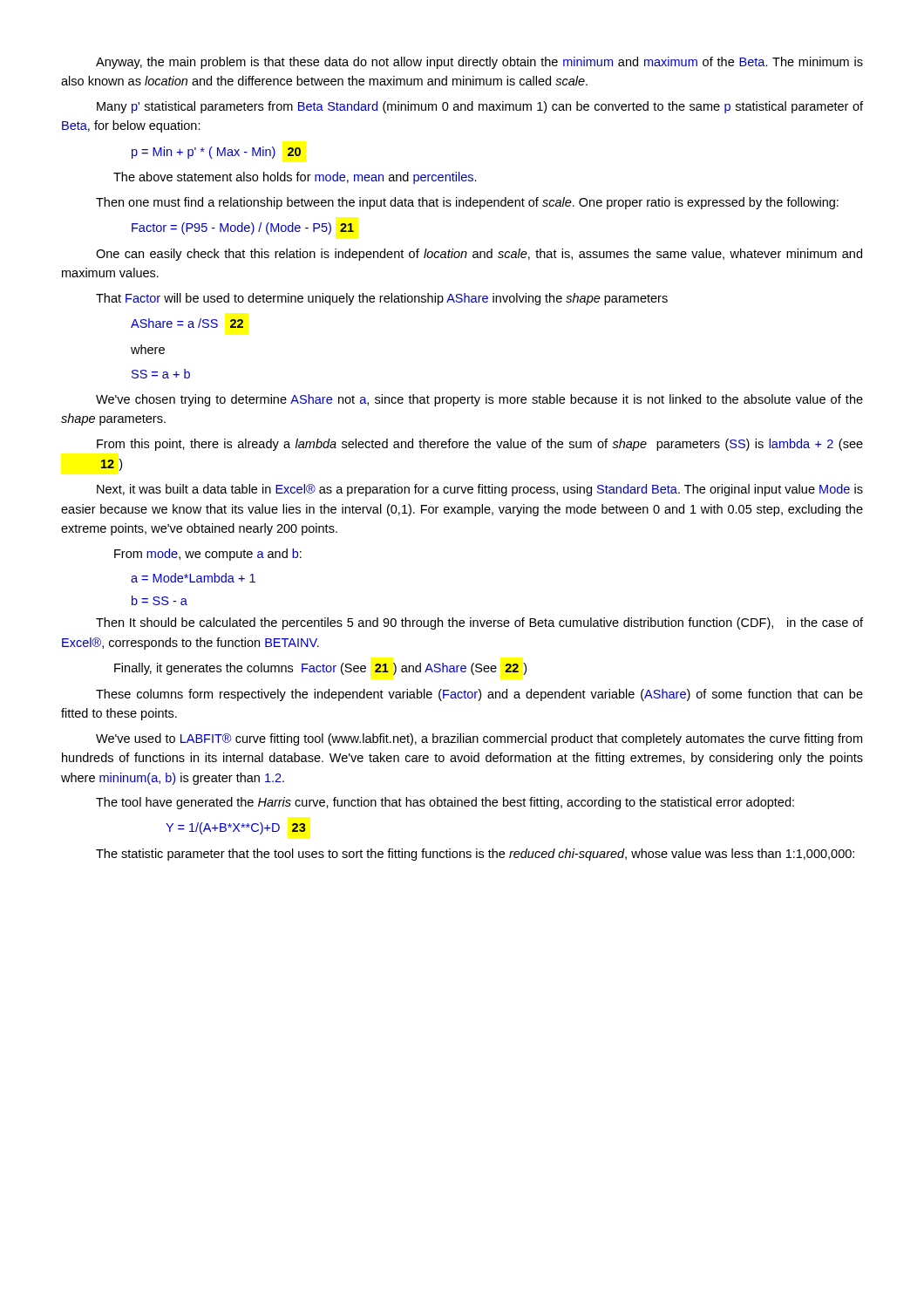Locate the text block with the text "Then one must"

(462, 202)
